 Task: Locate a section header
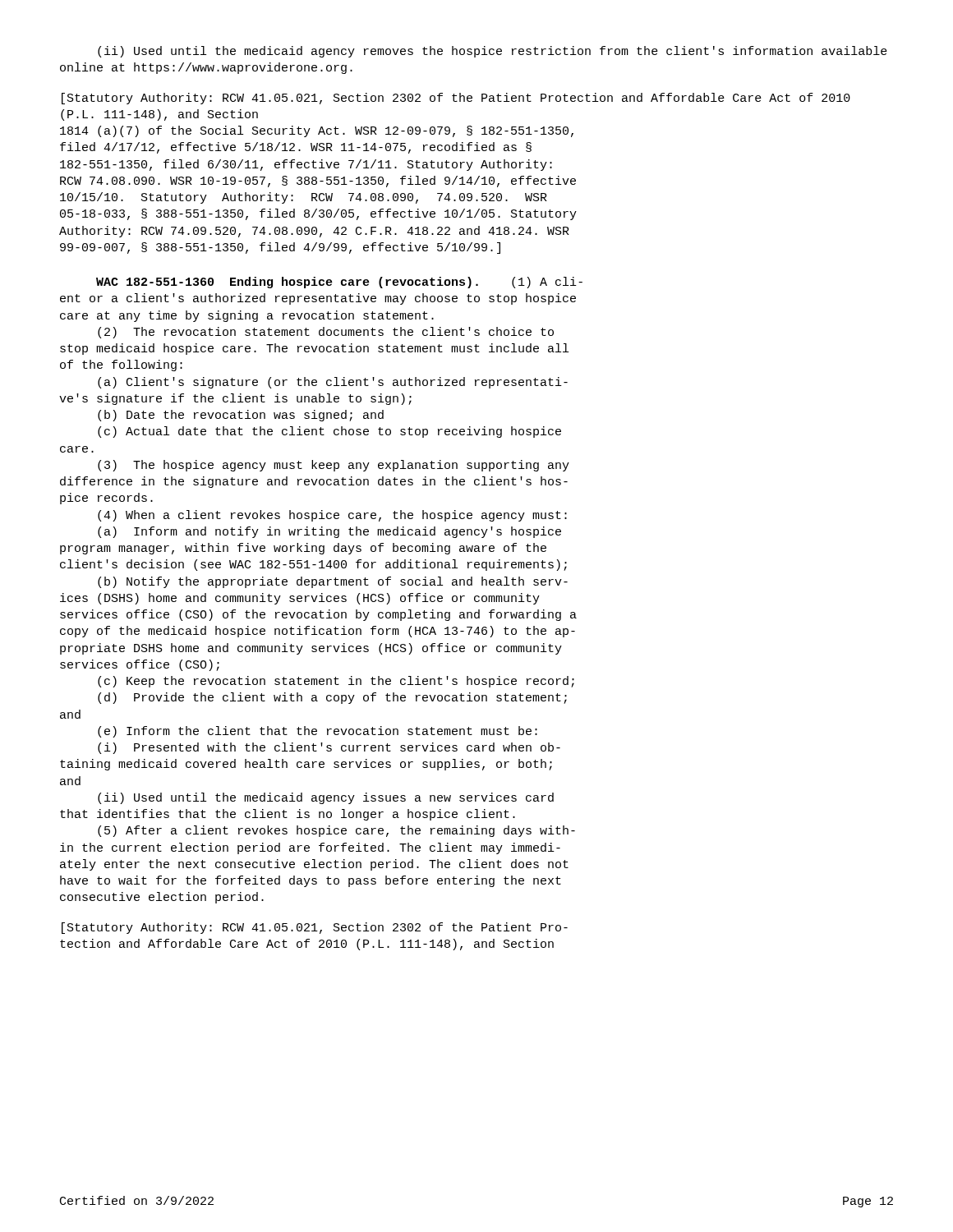pyautogui.click(x=322, y=283)
